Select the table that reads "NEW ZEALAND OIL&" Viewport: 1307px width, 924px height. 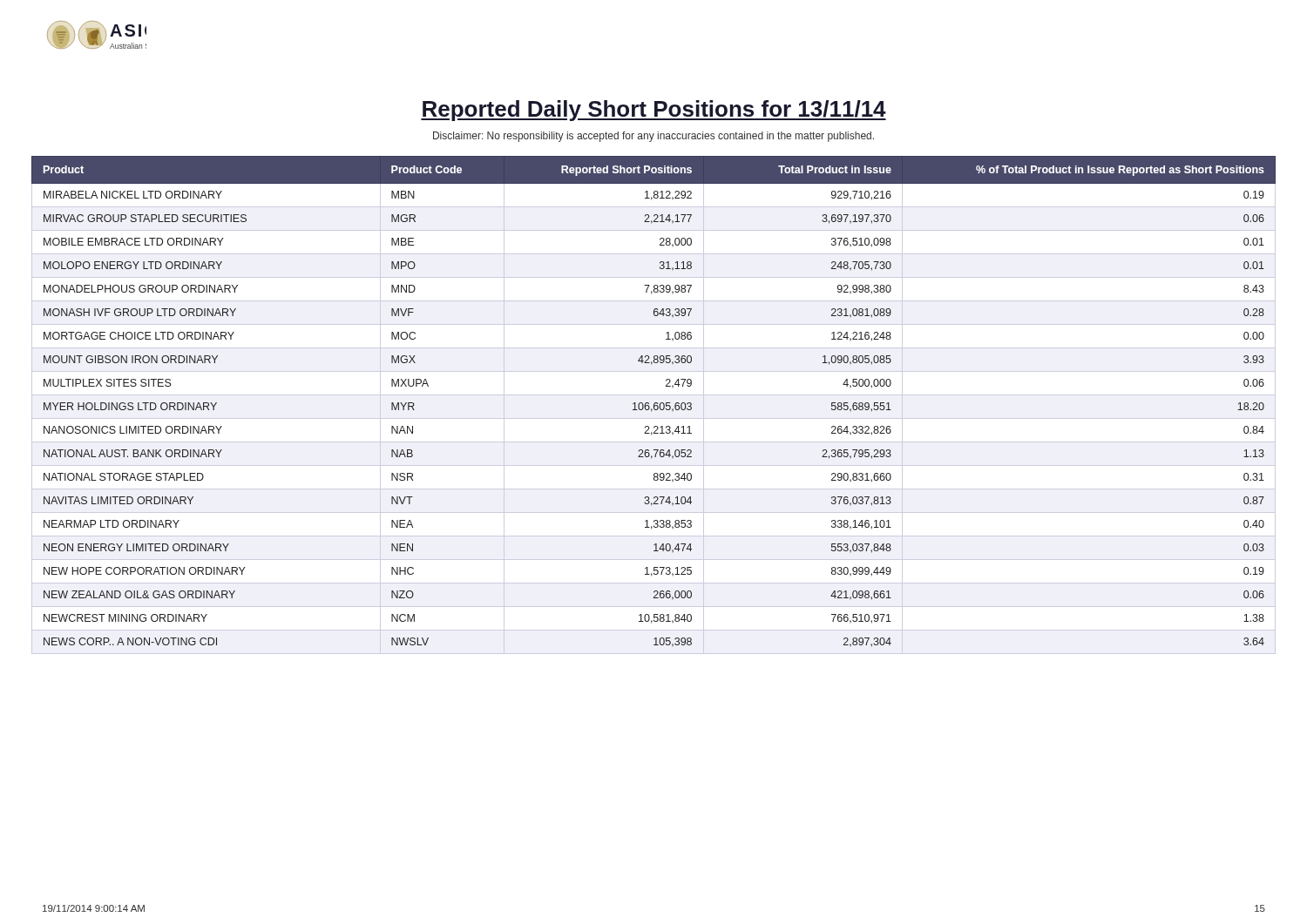tap(654, 405)
